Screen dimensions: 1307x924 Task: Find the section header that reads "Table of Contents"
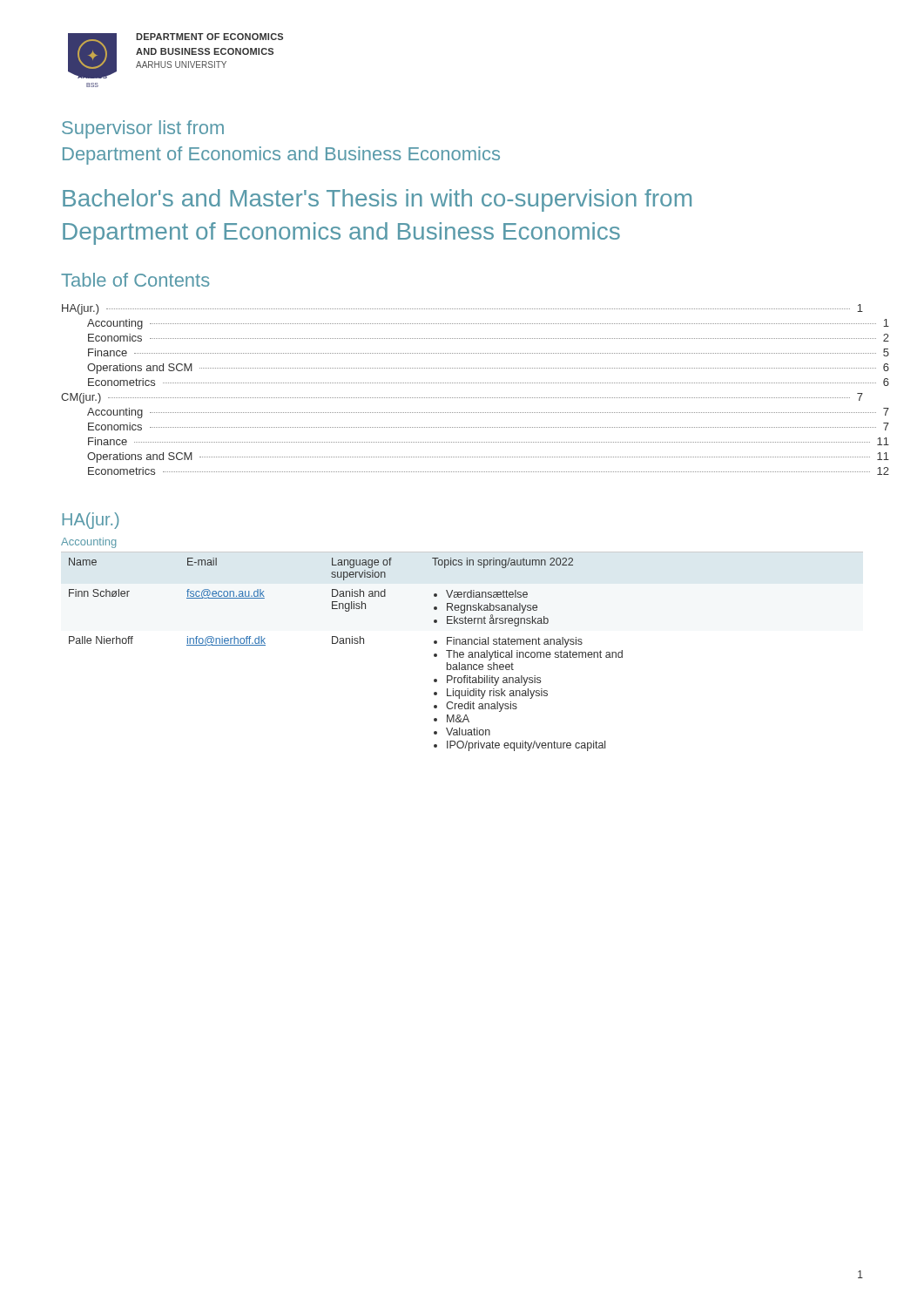(x=136, y=280)
